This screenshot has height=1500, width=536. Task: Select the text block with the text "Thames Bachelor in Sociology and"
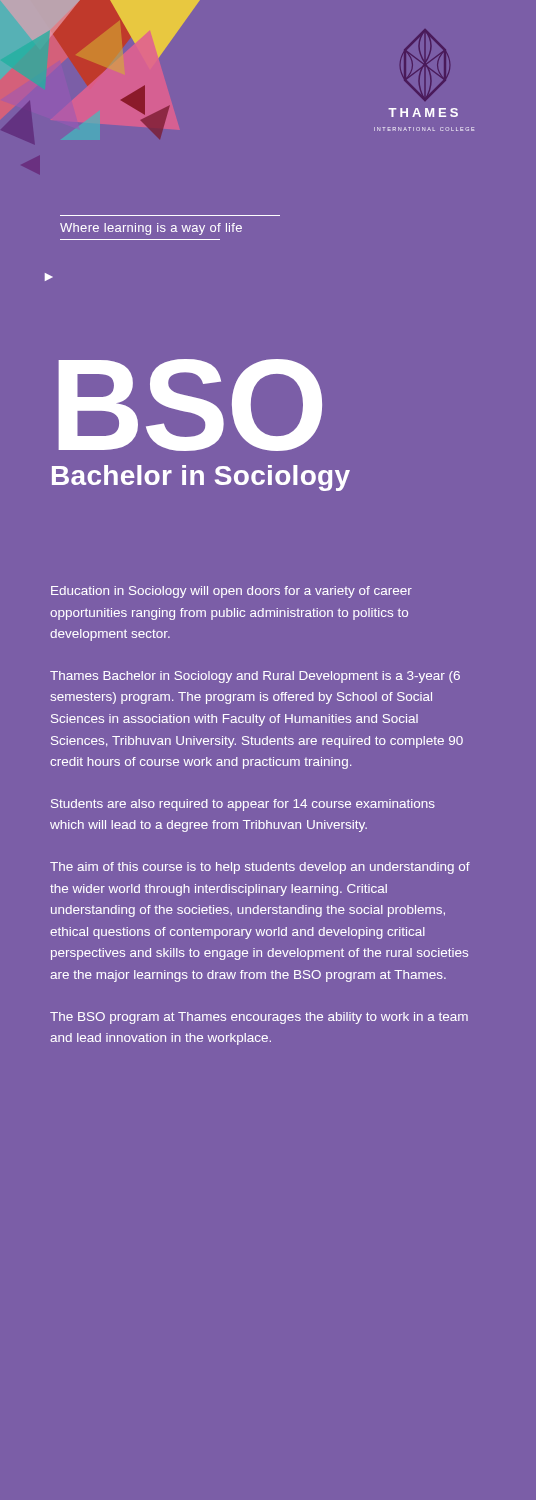[257, 718]
